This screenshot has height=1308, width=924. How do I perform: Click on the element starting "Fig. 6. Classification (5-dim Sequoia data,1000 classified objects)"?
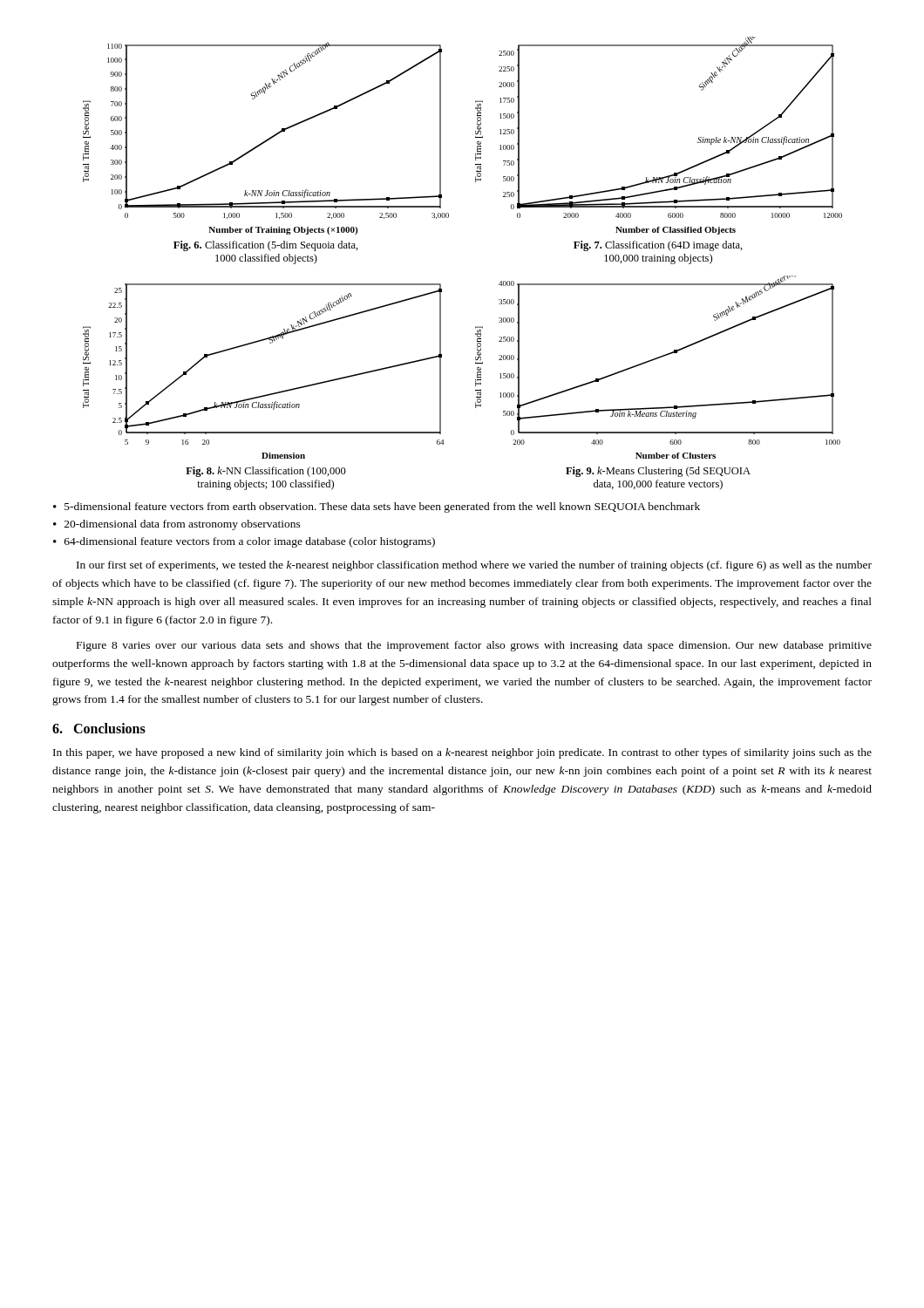click(x=266, y=252)
